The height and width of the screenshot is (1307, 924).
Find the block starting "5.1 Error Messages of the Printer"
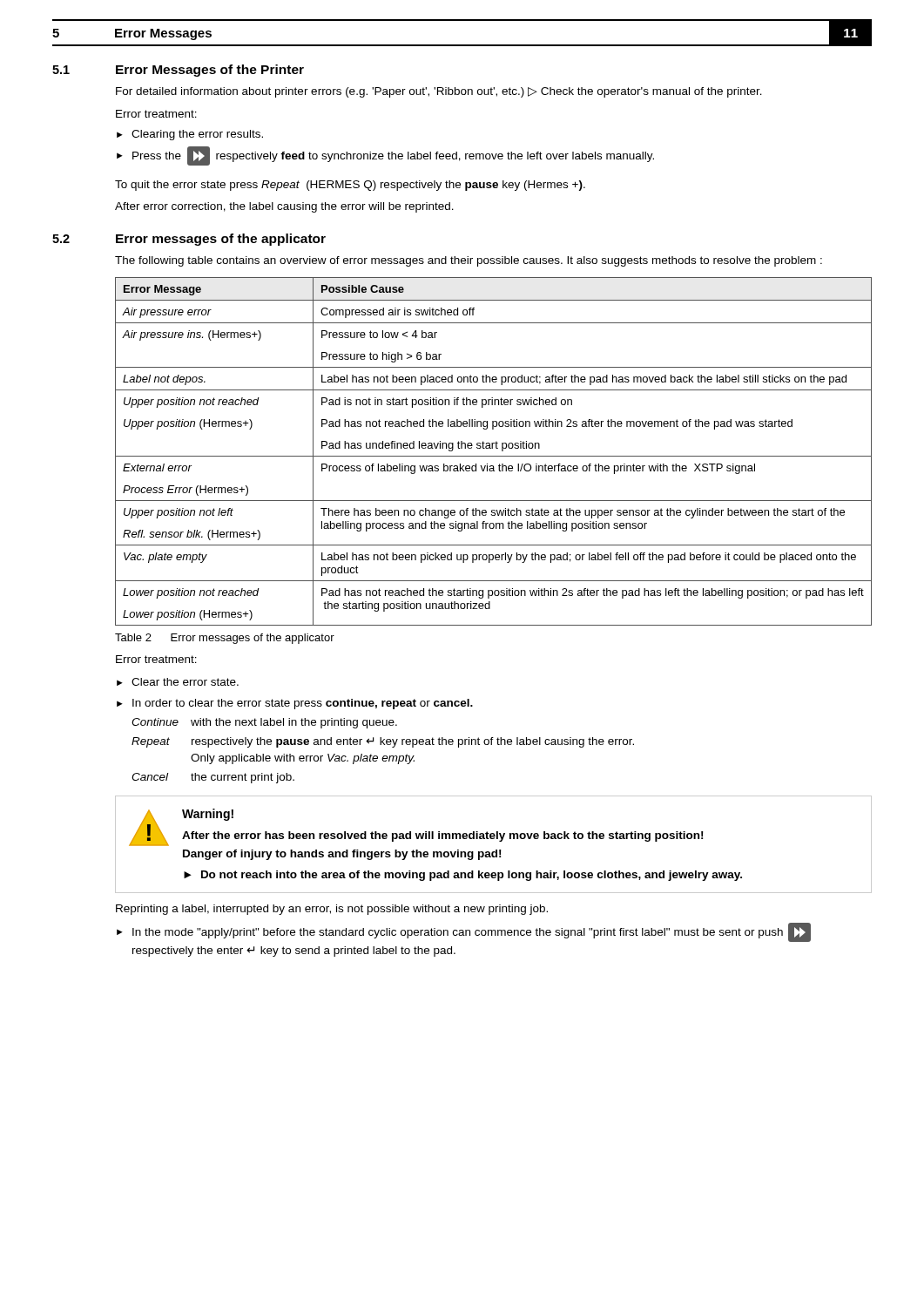178,70
